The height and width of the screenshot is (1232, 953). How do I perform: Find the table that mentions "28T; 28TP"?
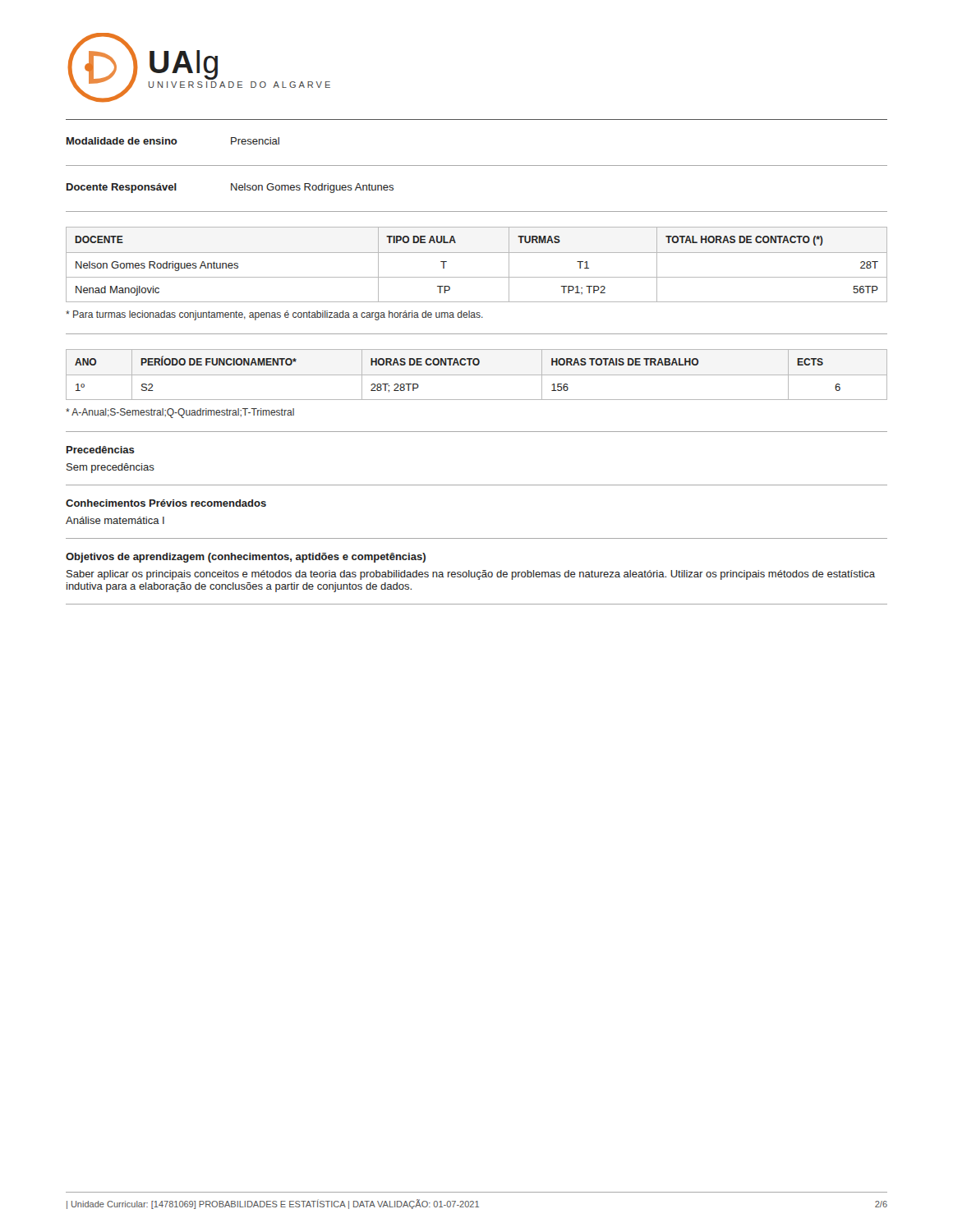pyautogui.click(x=476, y=383)
